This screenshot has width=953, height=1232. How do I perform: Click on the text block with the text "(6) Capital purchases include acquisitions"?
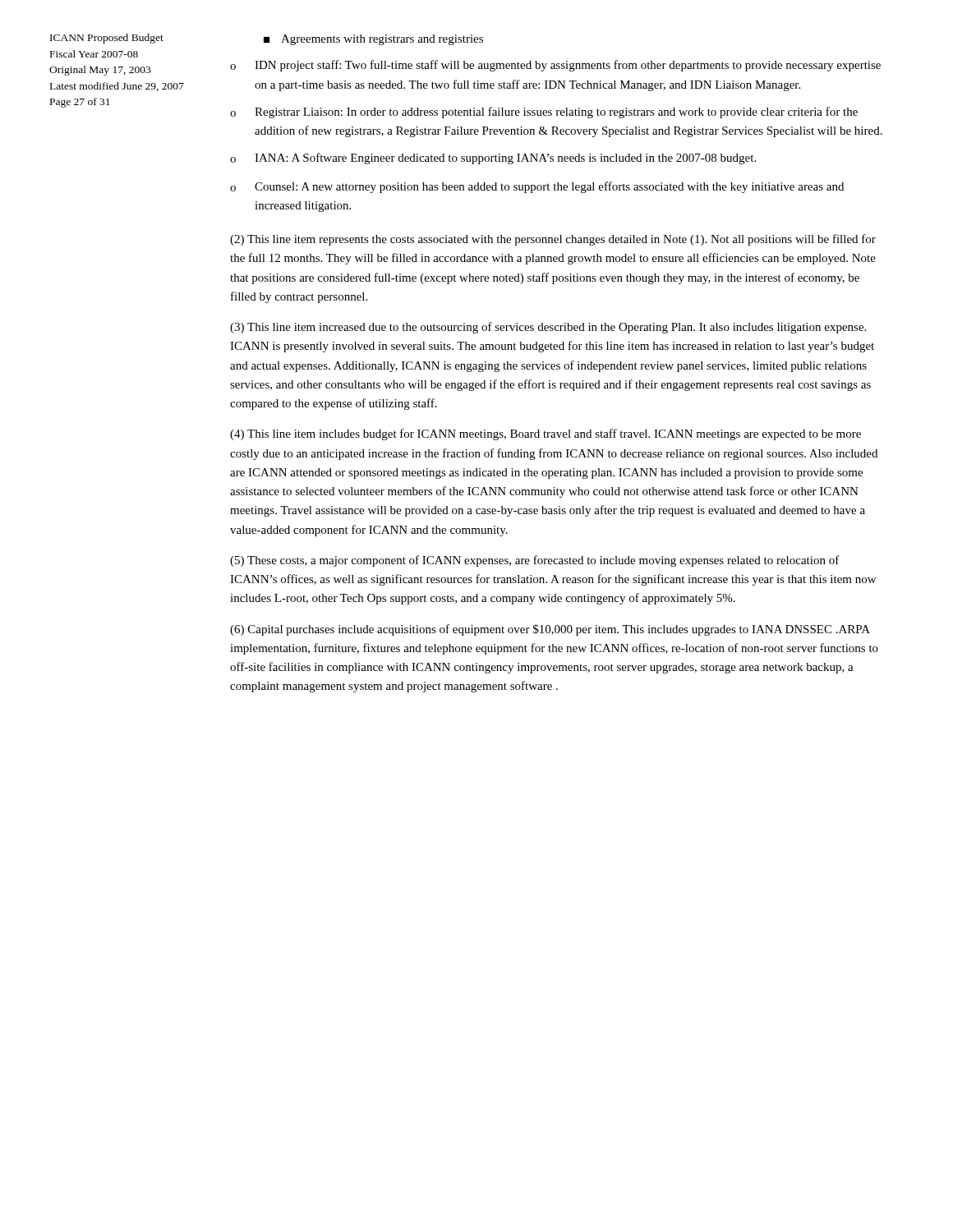click(554, 657)
